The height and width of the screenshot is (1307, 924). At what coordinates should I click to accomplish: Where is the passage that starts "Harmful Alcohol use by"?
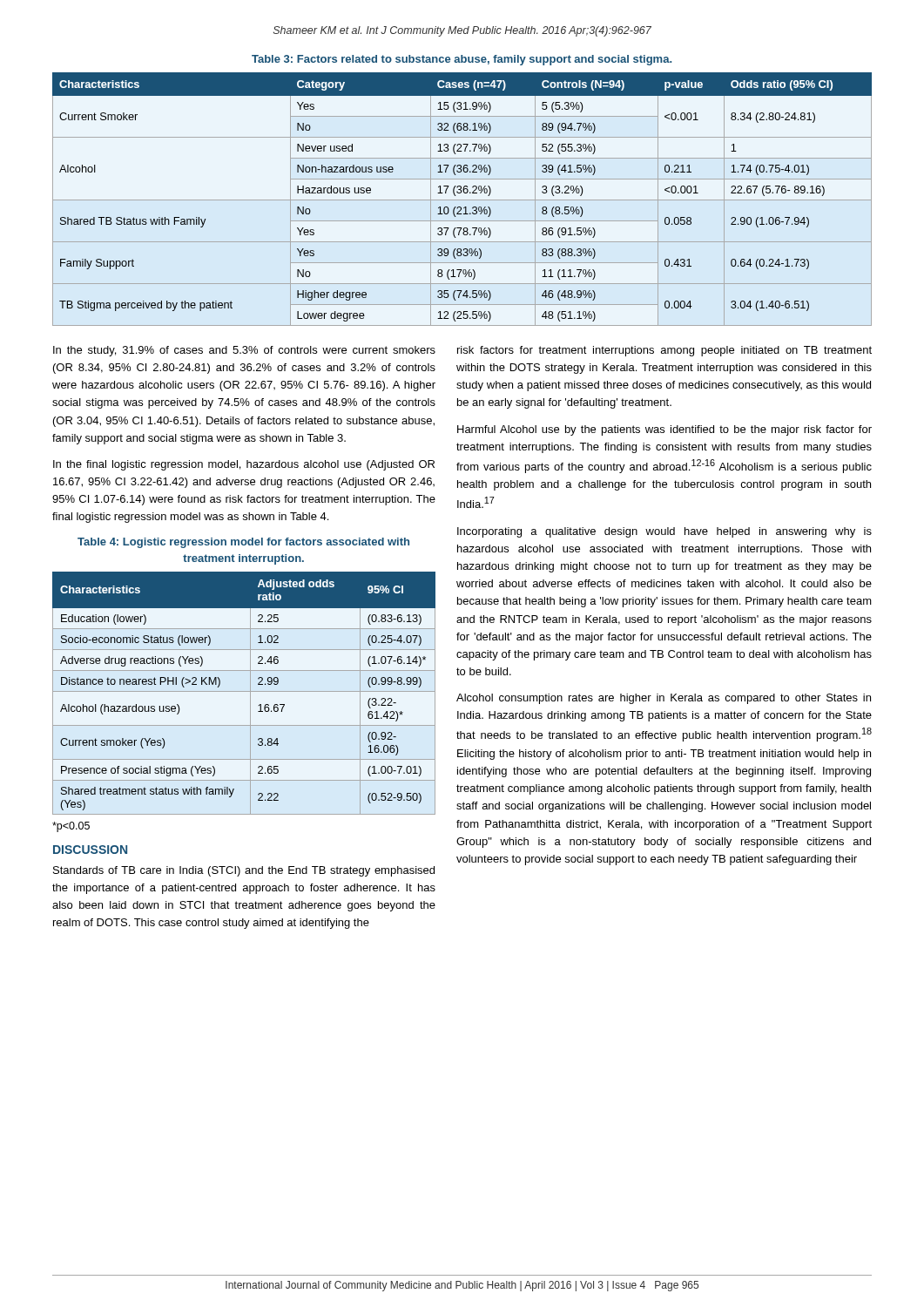click(664, 467)
